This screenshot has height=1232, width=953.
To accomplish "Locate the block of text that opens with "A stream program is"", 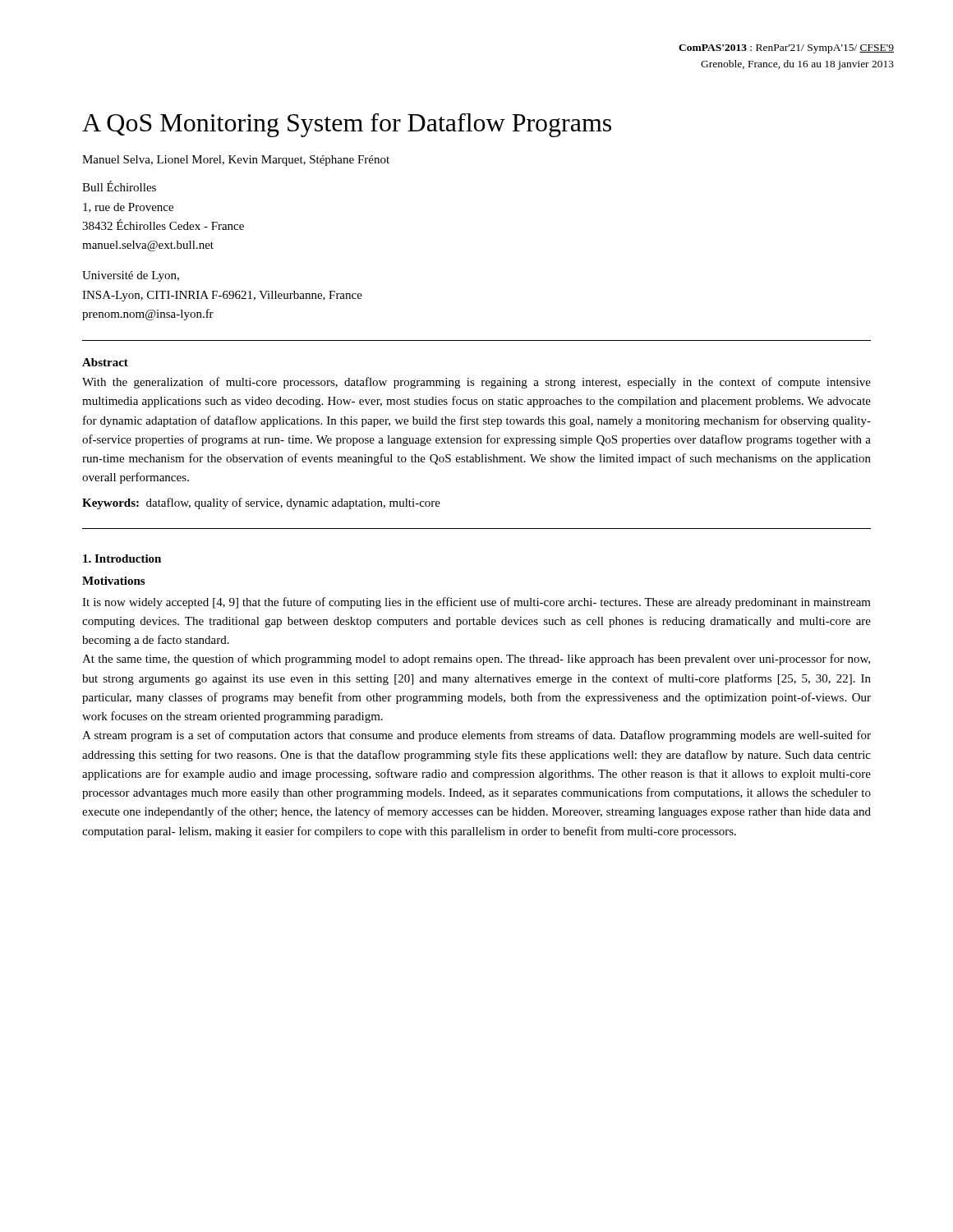I will pos(476,783).
